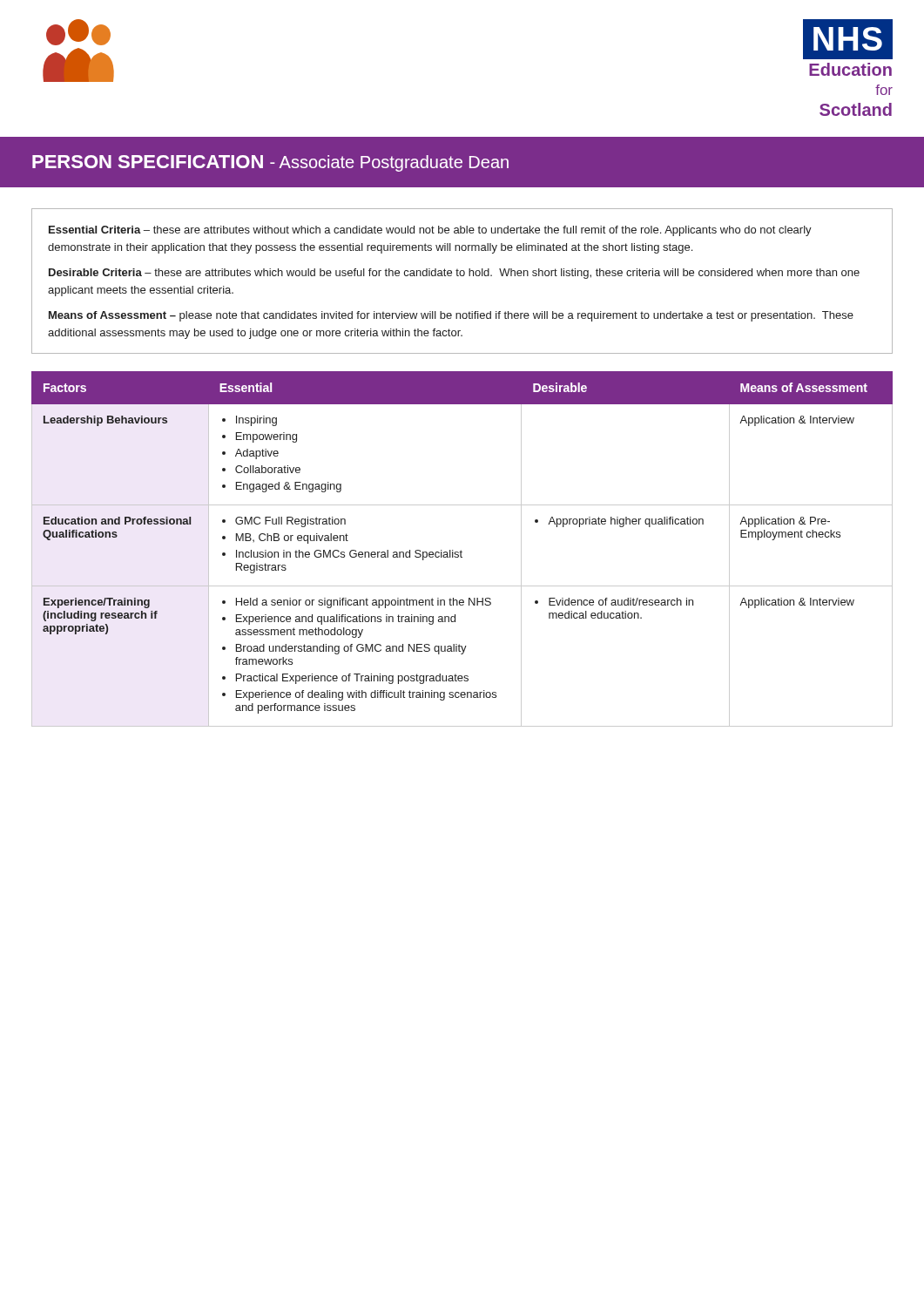This screenshot has height=1307, width=924.
Task: Locate the text block that says "Essential Criteria – these are attributes"
Action: [x=462, y=281]
